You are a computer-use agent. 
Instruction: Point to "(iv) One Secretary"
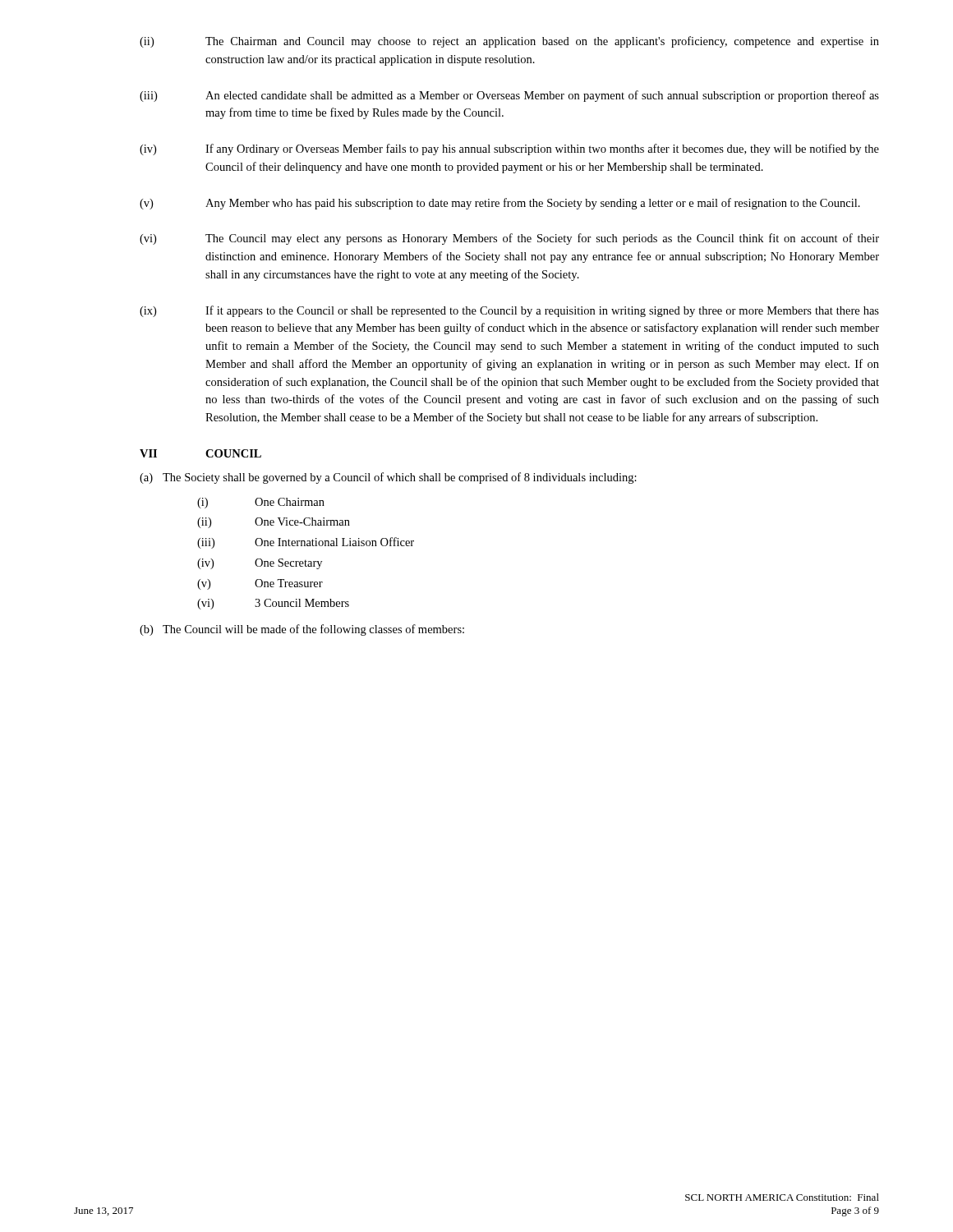(x=260, y=563)
